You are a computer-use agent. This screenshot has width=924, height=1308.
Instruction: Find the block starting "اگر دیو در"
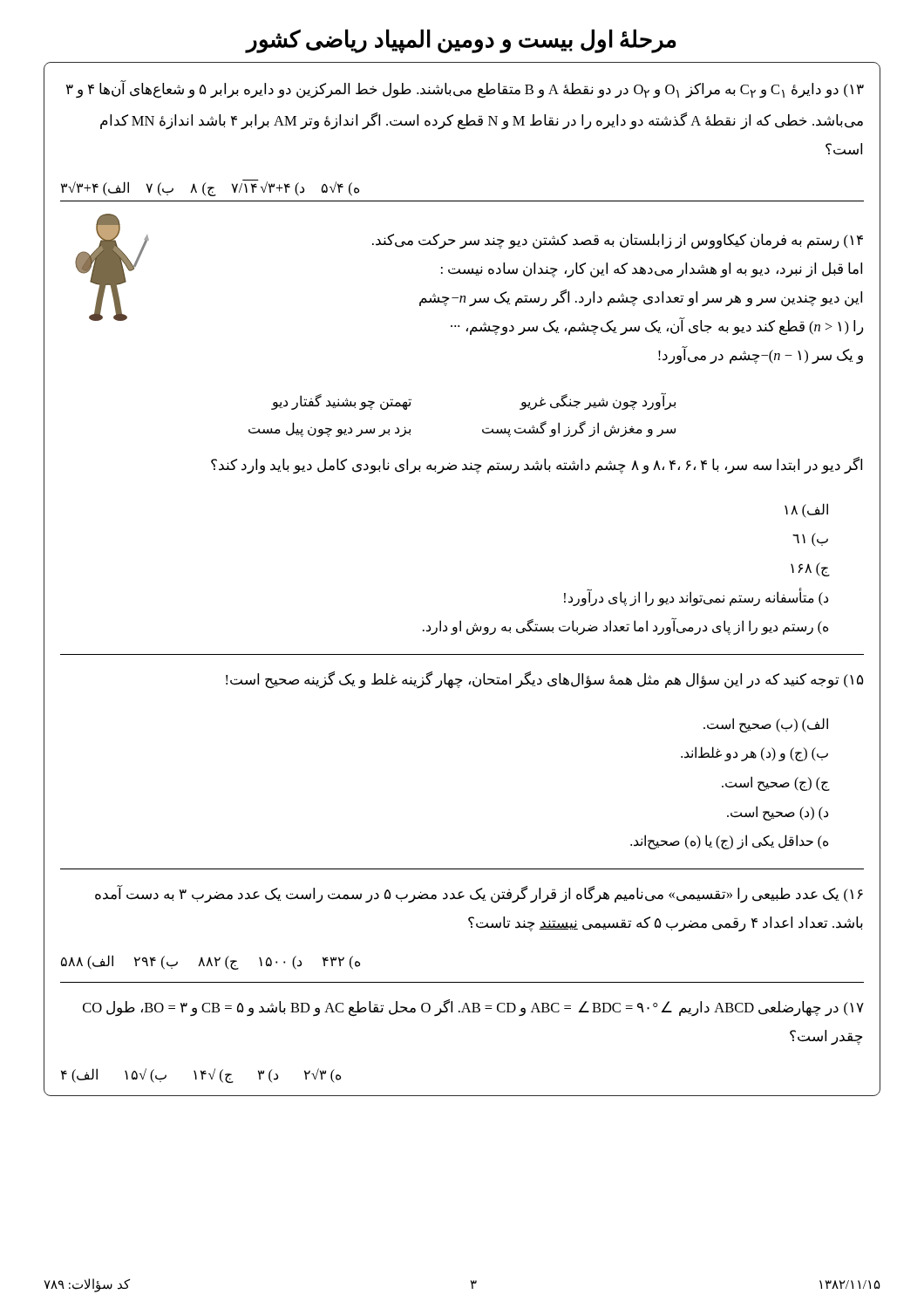click(x=462, y=465)
